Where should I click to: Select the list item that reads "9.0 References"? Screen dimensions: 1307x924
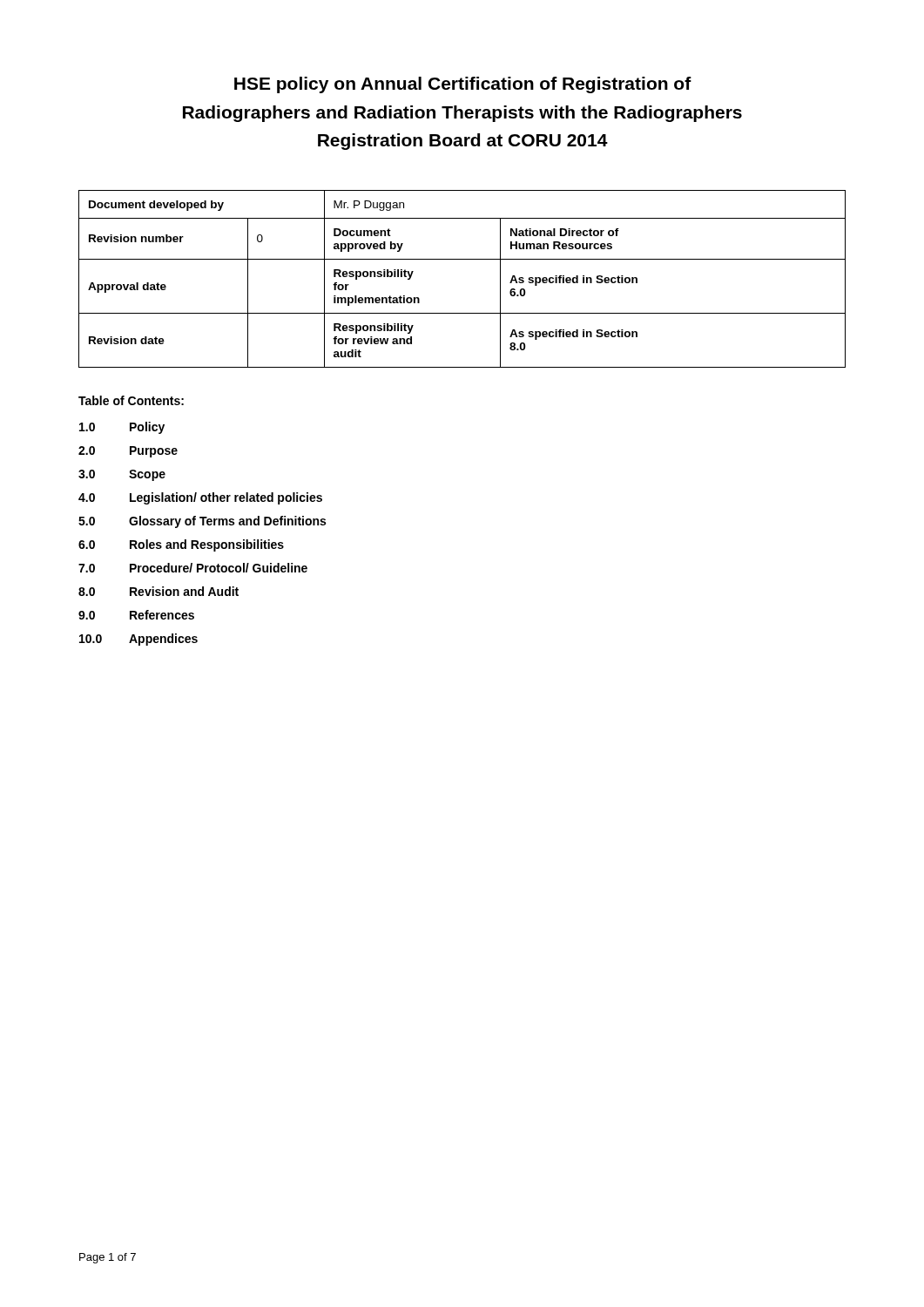click(137, 615)
